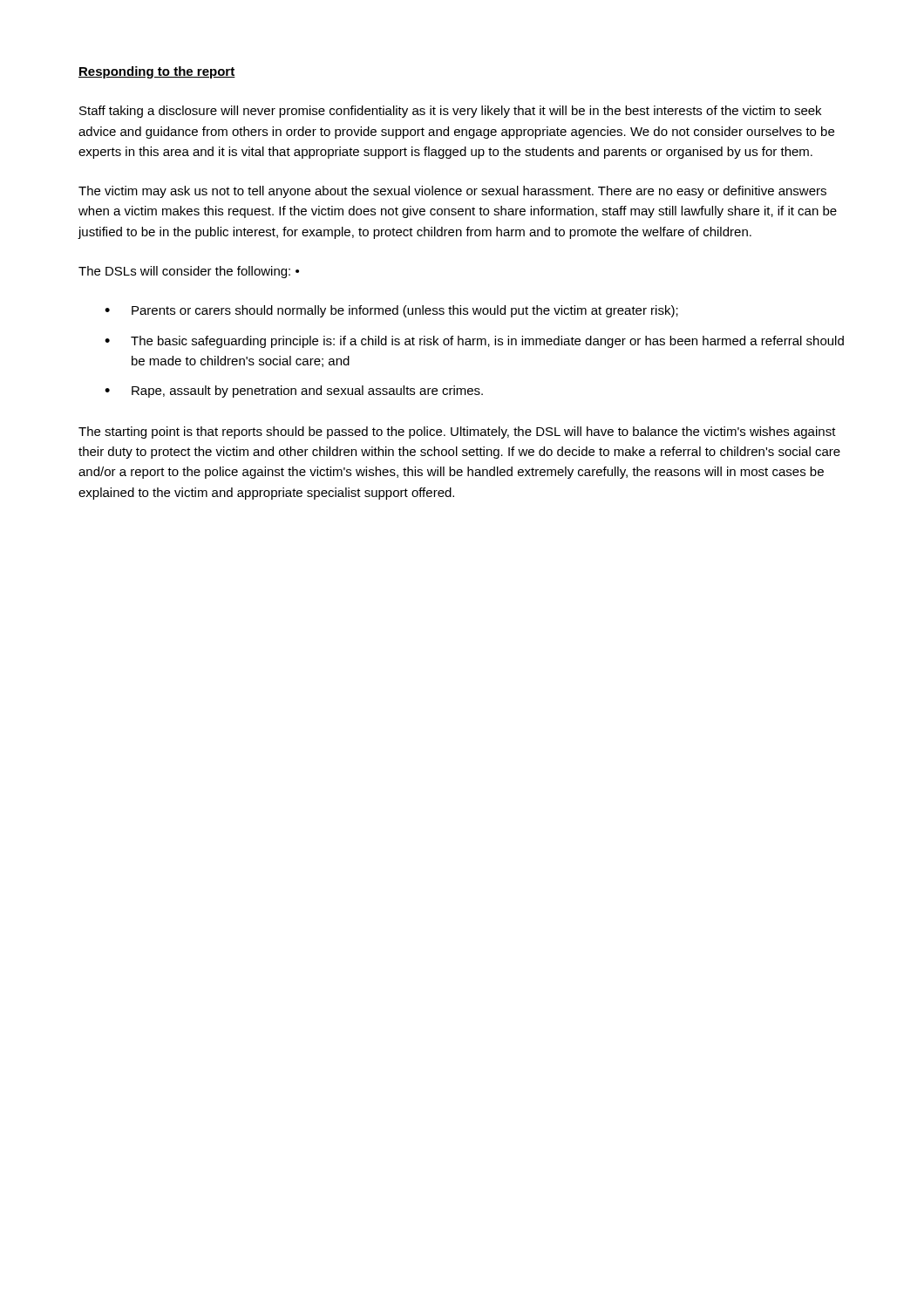Find the block starting "Staff taking a disclosure"

(x=457, y=131)
